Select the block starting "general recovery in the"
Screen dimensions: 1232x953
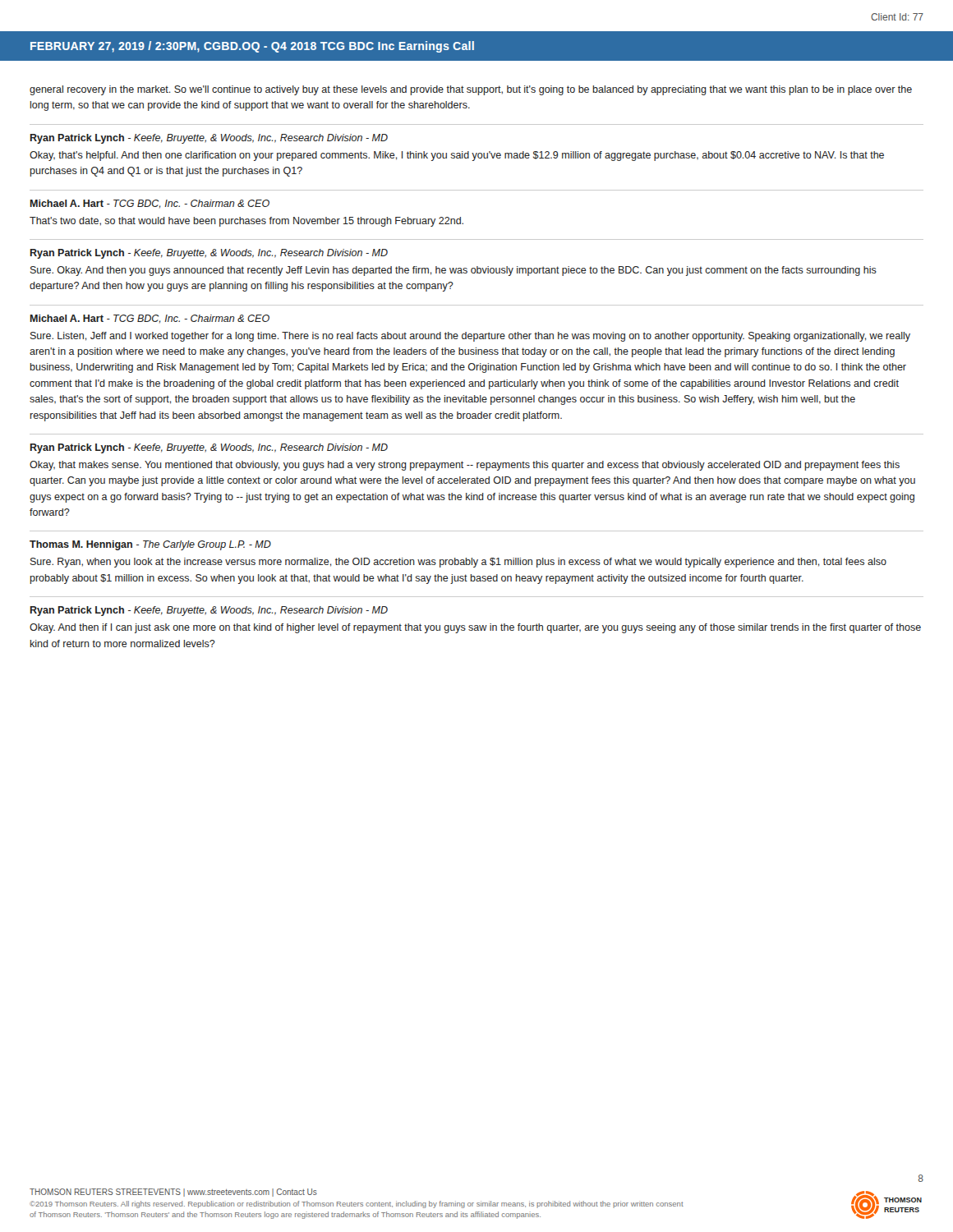(x=471, y=97)
